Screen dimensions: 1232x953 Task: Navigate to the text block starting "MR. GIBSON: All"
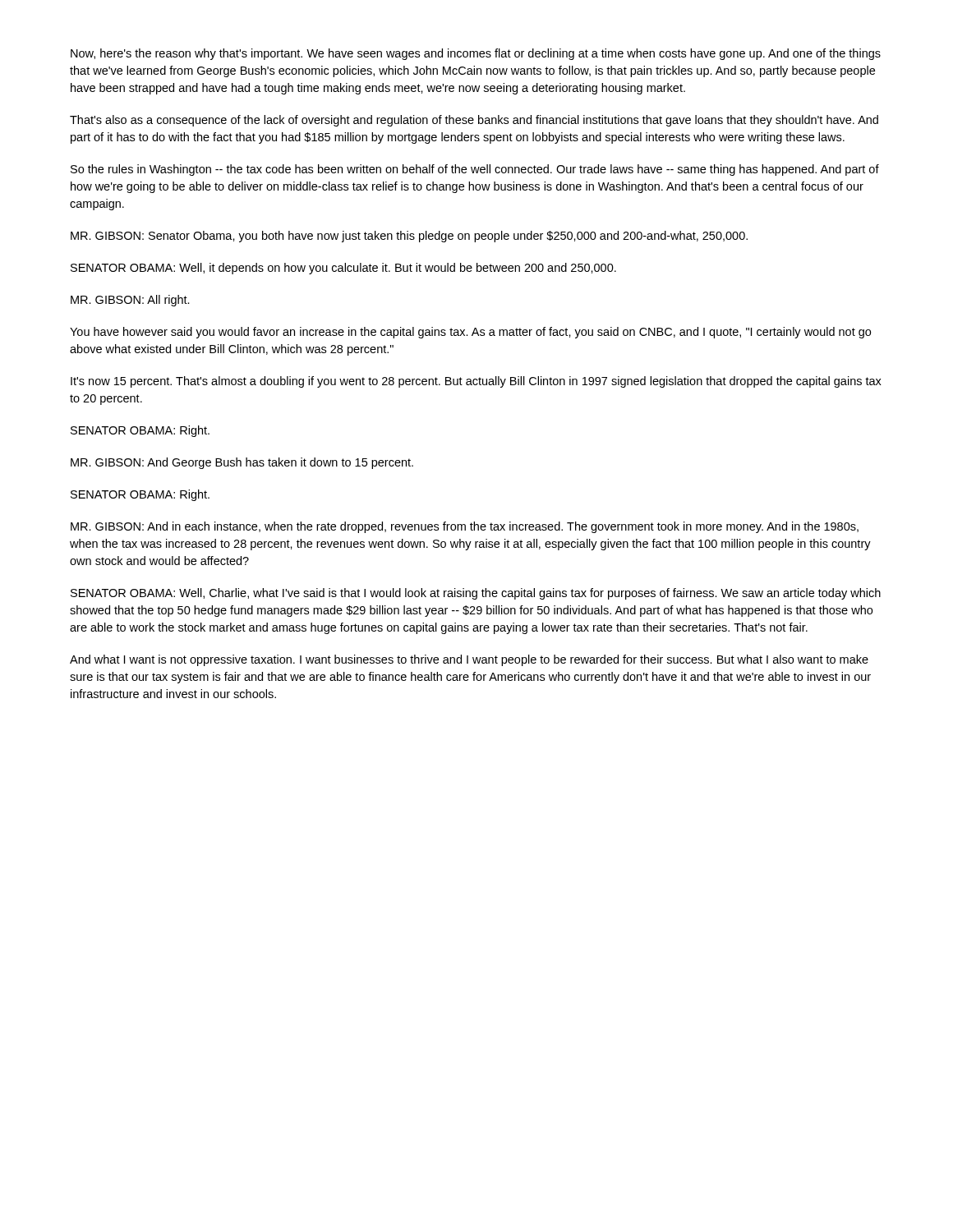pyautogui.click(x=130, y=300)
